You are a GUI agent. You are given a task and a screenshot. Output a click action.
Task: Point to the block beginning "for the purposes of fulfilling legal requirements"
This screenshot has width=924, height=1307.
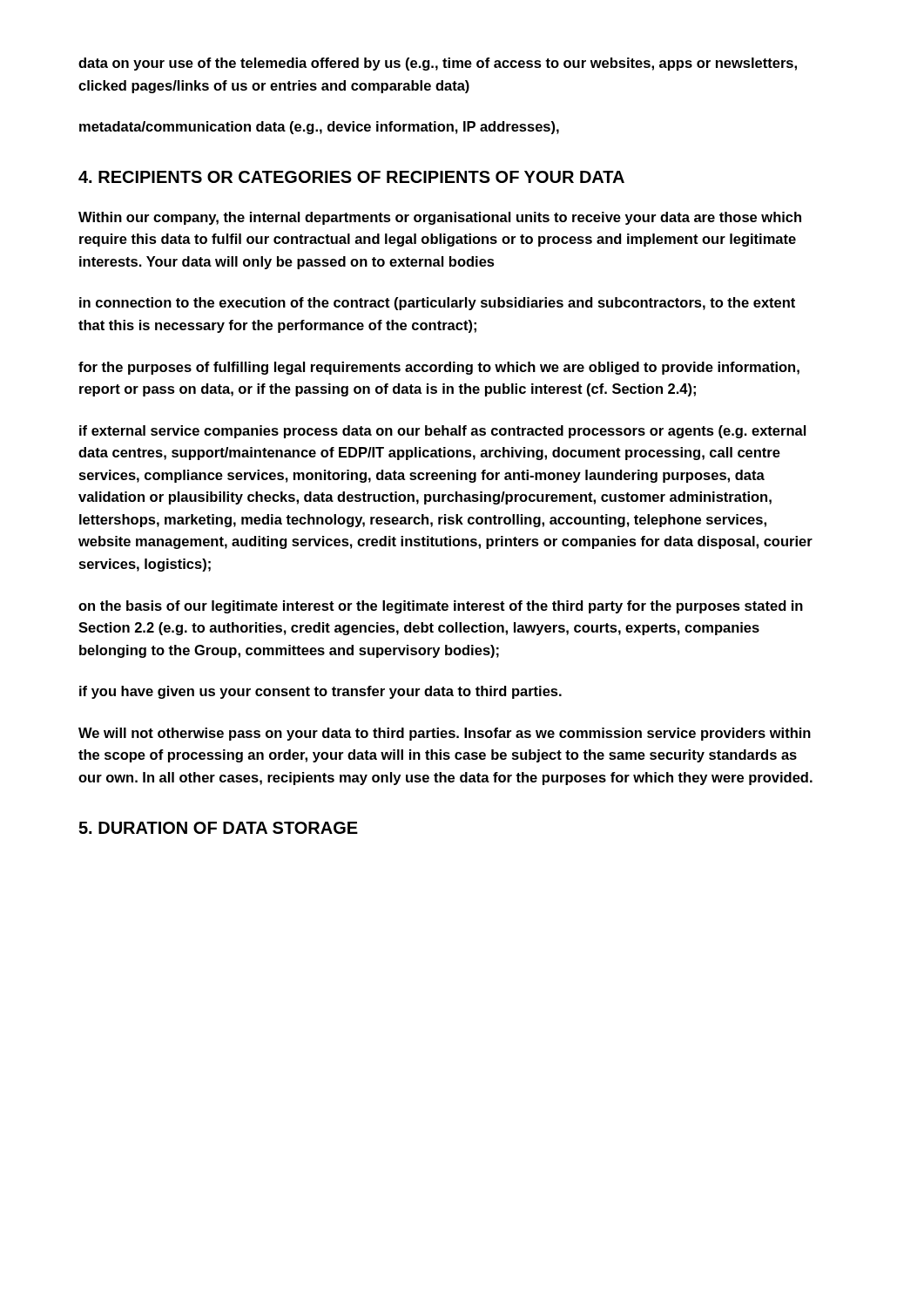(x=439, y=378)
